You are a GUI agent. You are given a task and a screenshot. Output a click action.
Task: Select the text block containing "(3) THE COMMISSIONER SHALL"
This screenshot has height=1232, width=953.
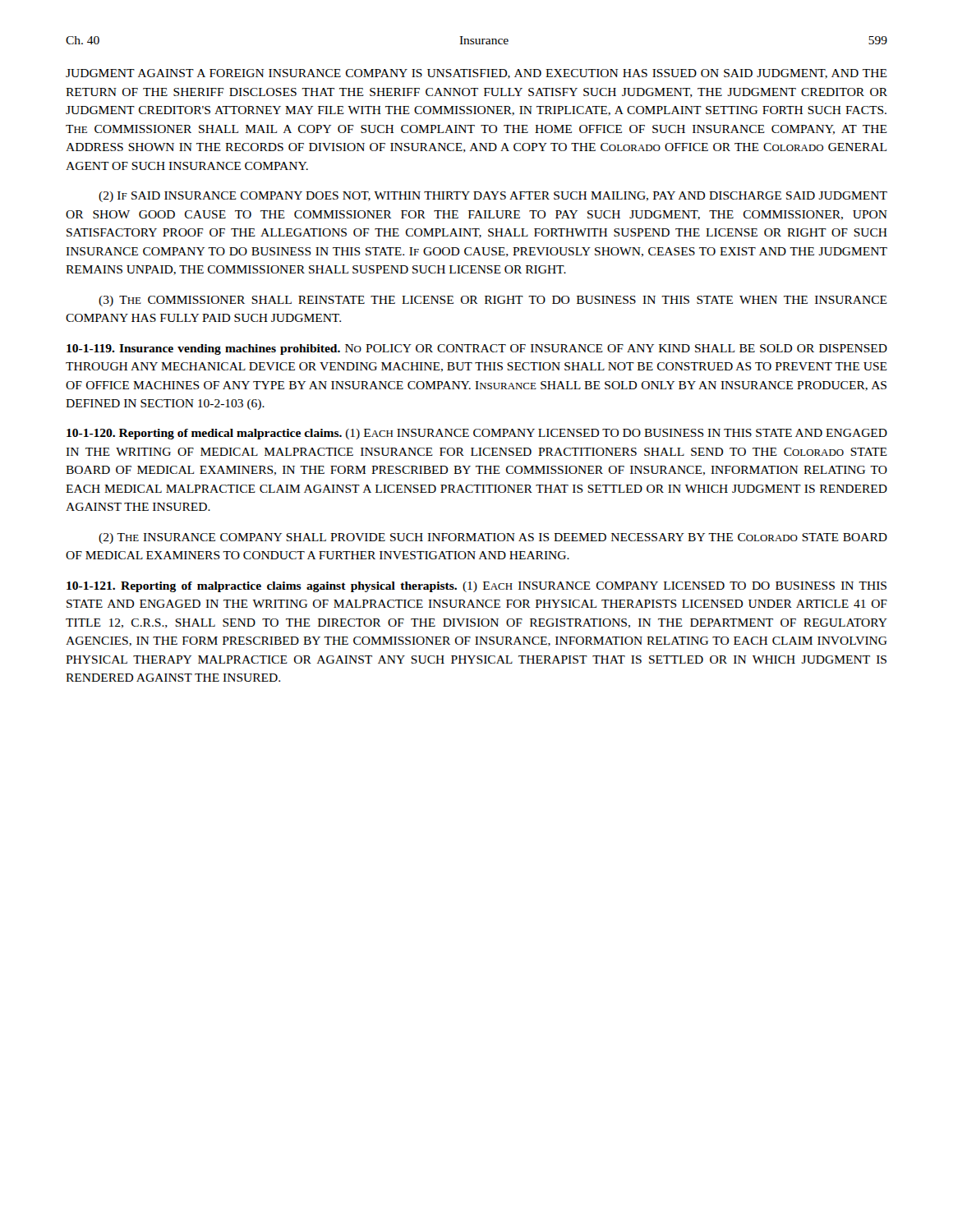(x=476, y=309)
